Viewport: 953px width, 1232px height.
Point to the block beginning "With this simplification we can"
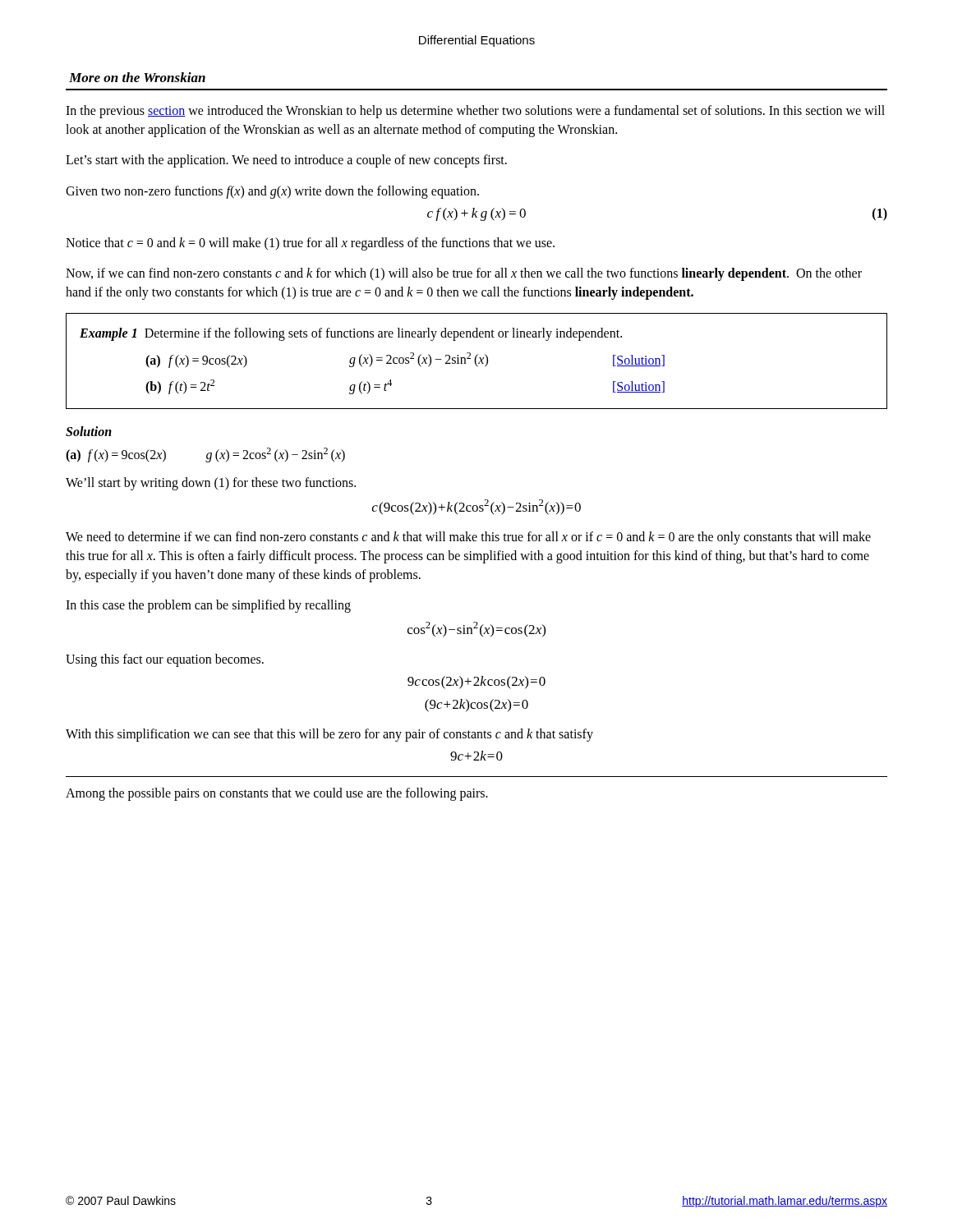point(329,734)
